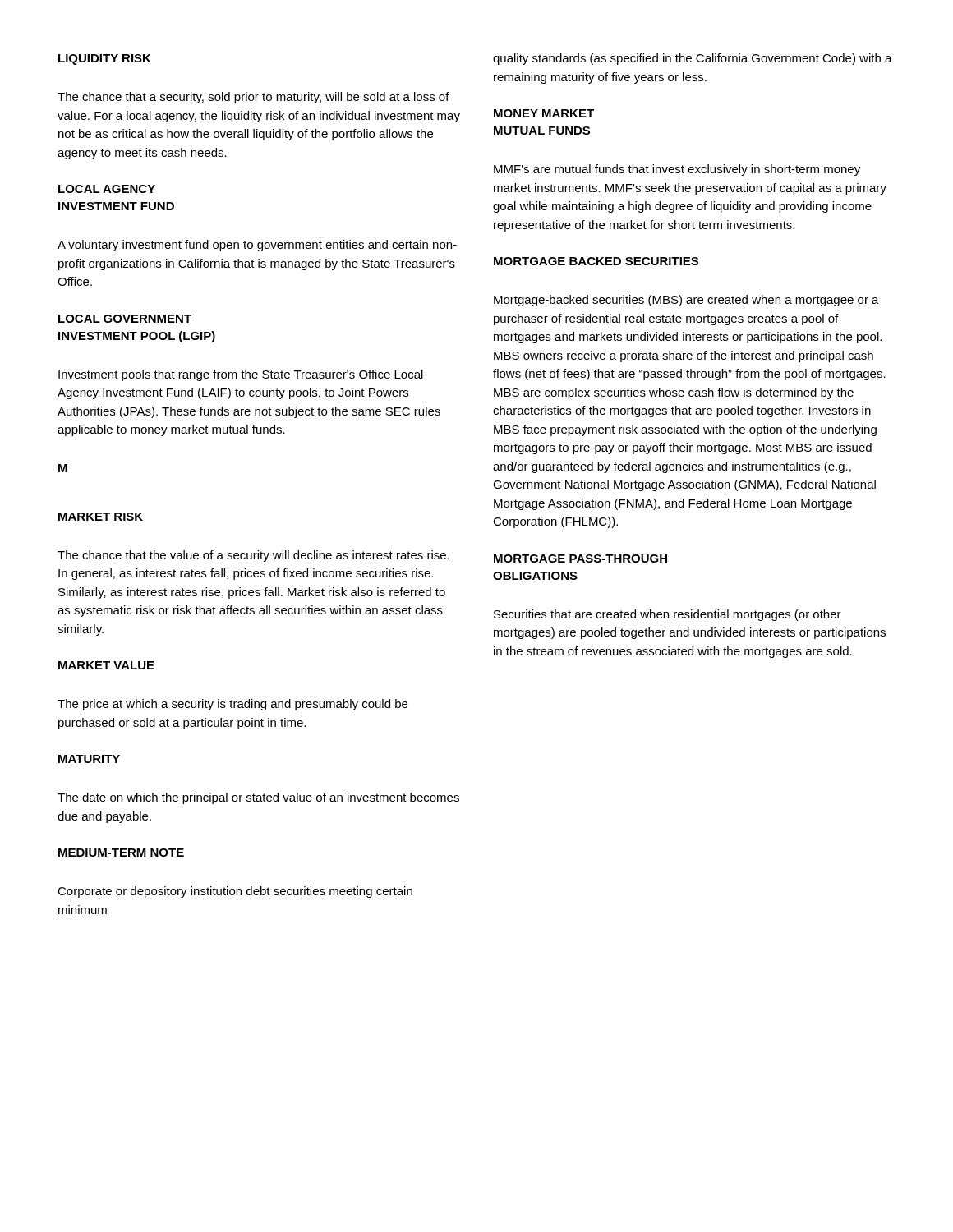Click where it says "LIQUIDITY RISK"

click(105, 60)
